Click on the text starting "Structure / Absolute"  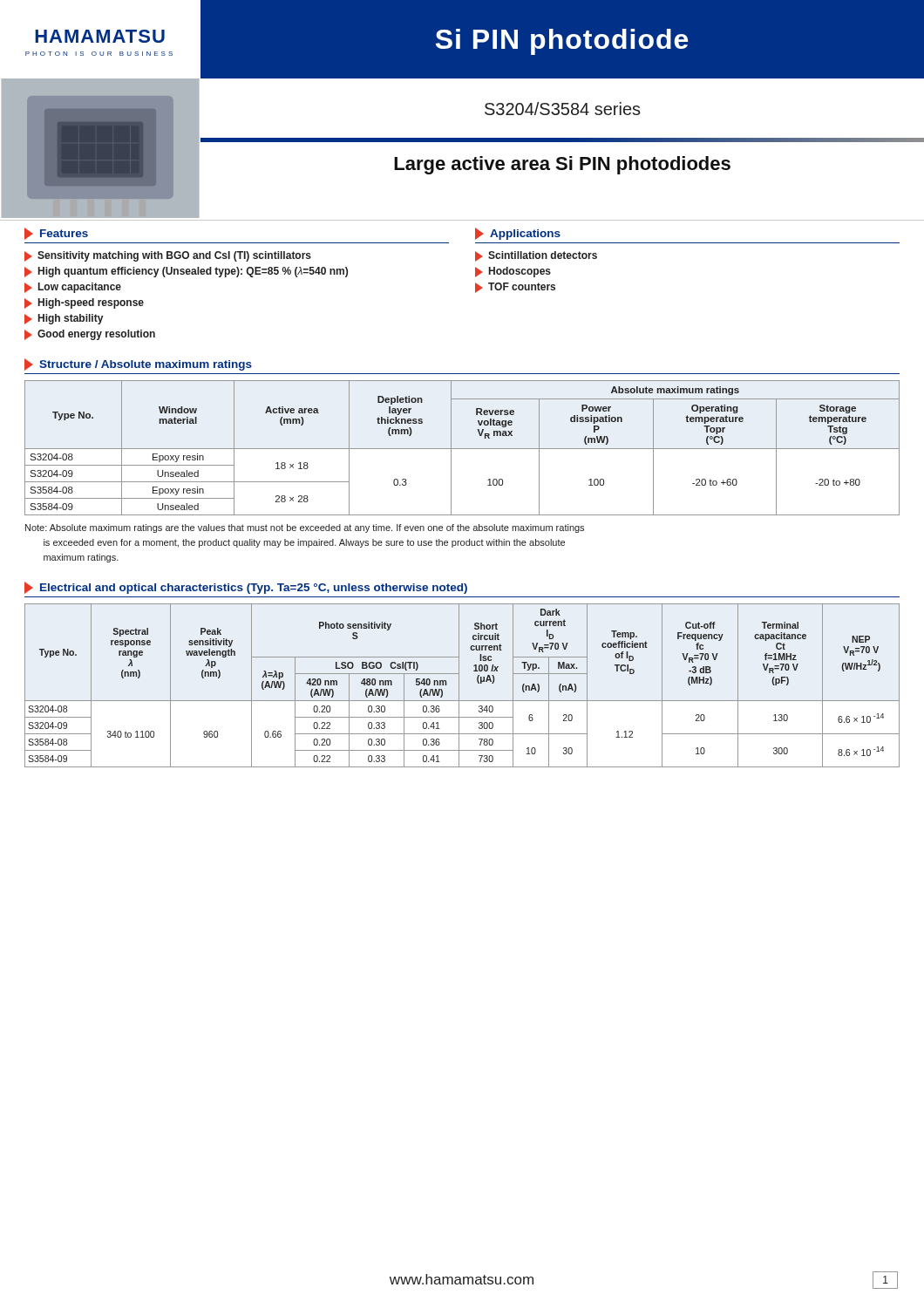coord(138,364)
